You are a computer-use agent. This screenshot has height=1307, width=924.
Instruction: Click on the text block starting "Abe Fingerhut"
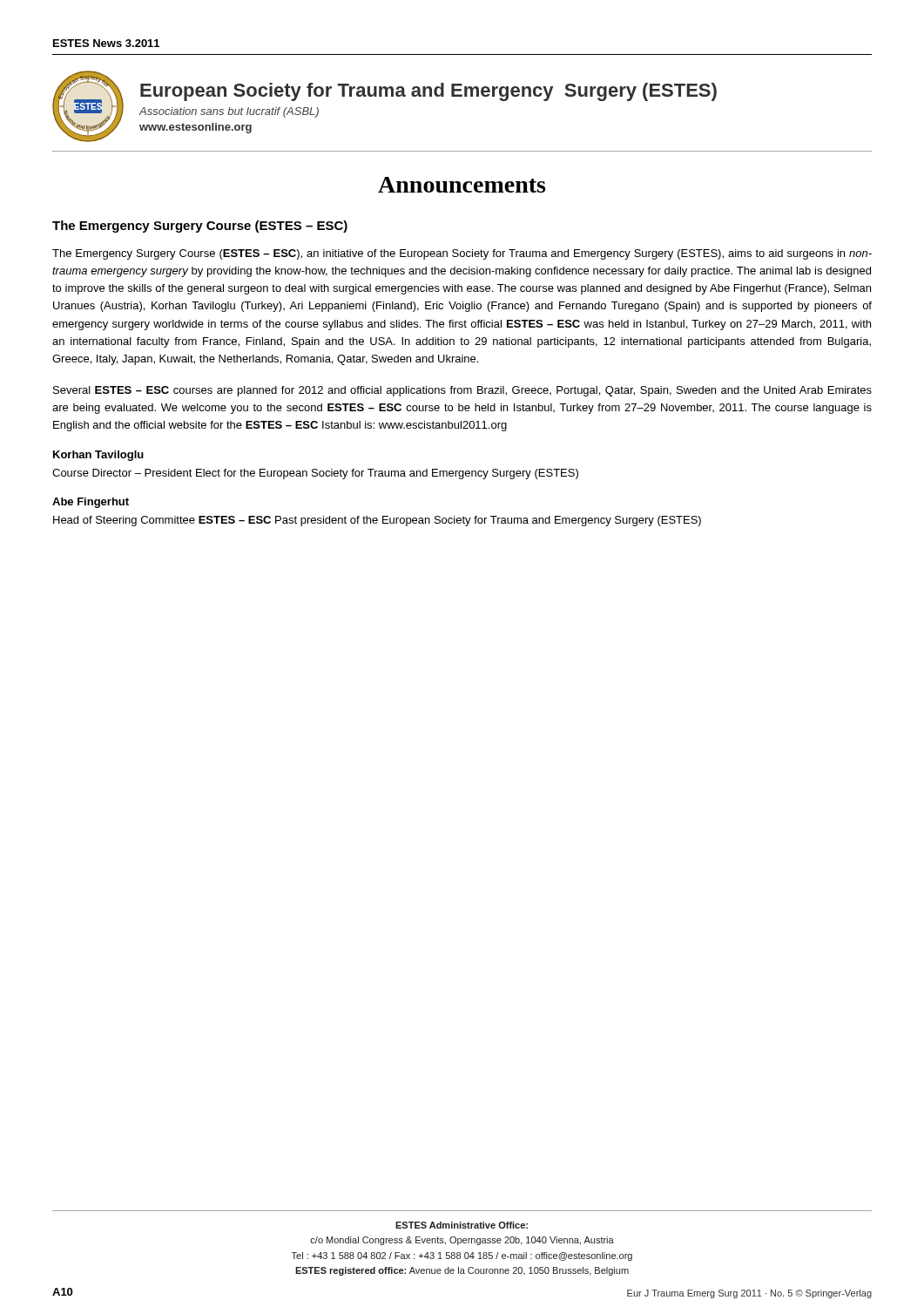91,502
